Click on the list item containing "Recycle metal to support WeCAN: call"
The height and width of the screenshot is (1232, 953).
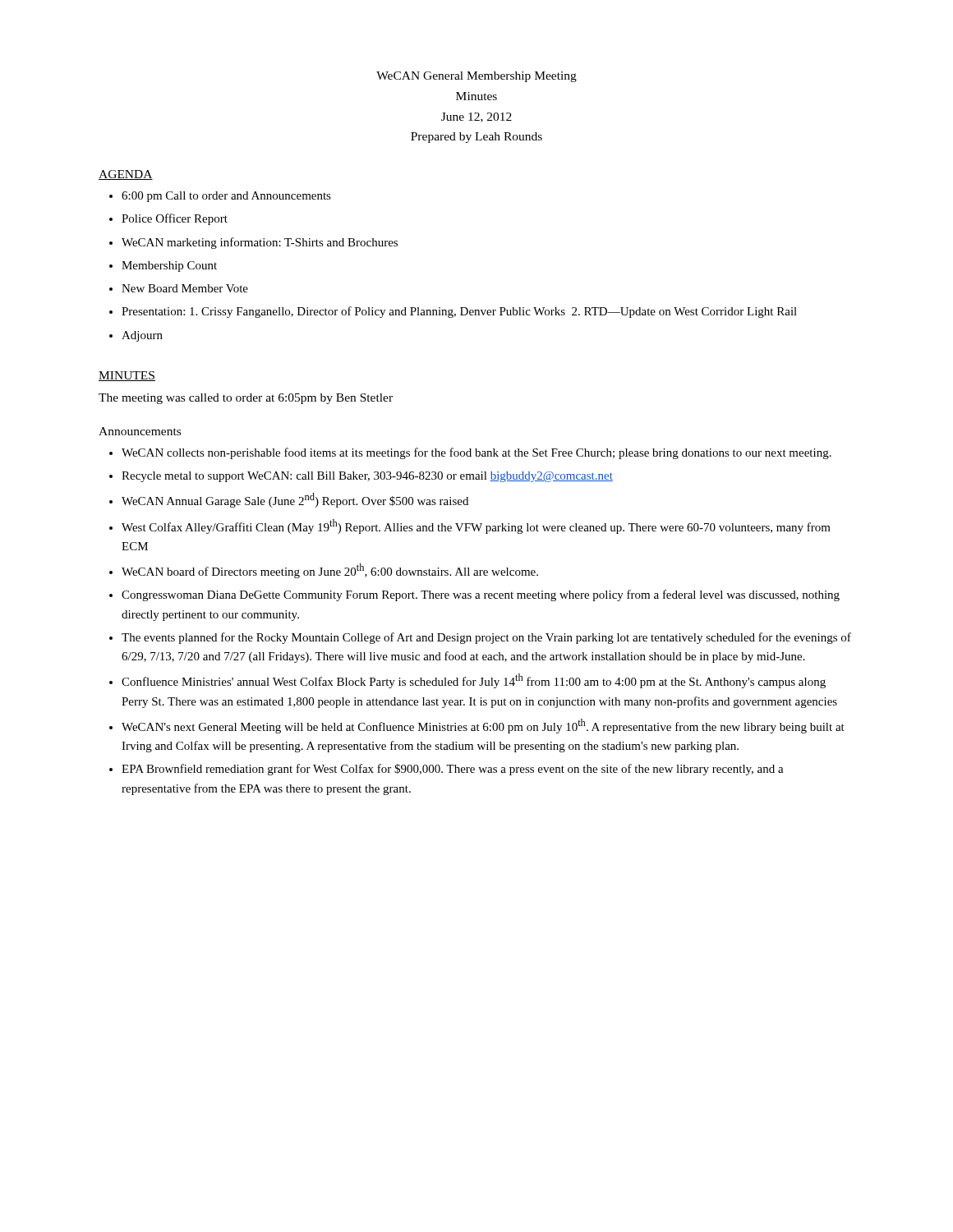(x=367, y=476)
